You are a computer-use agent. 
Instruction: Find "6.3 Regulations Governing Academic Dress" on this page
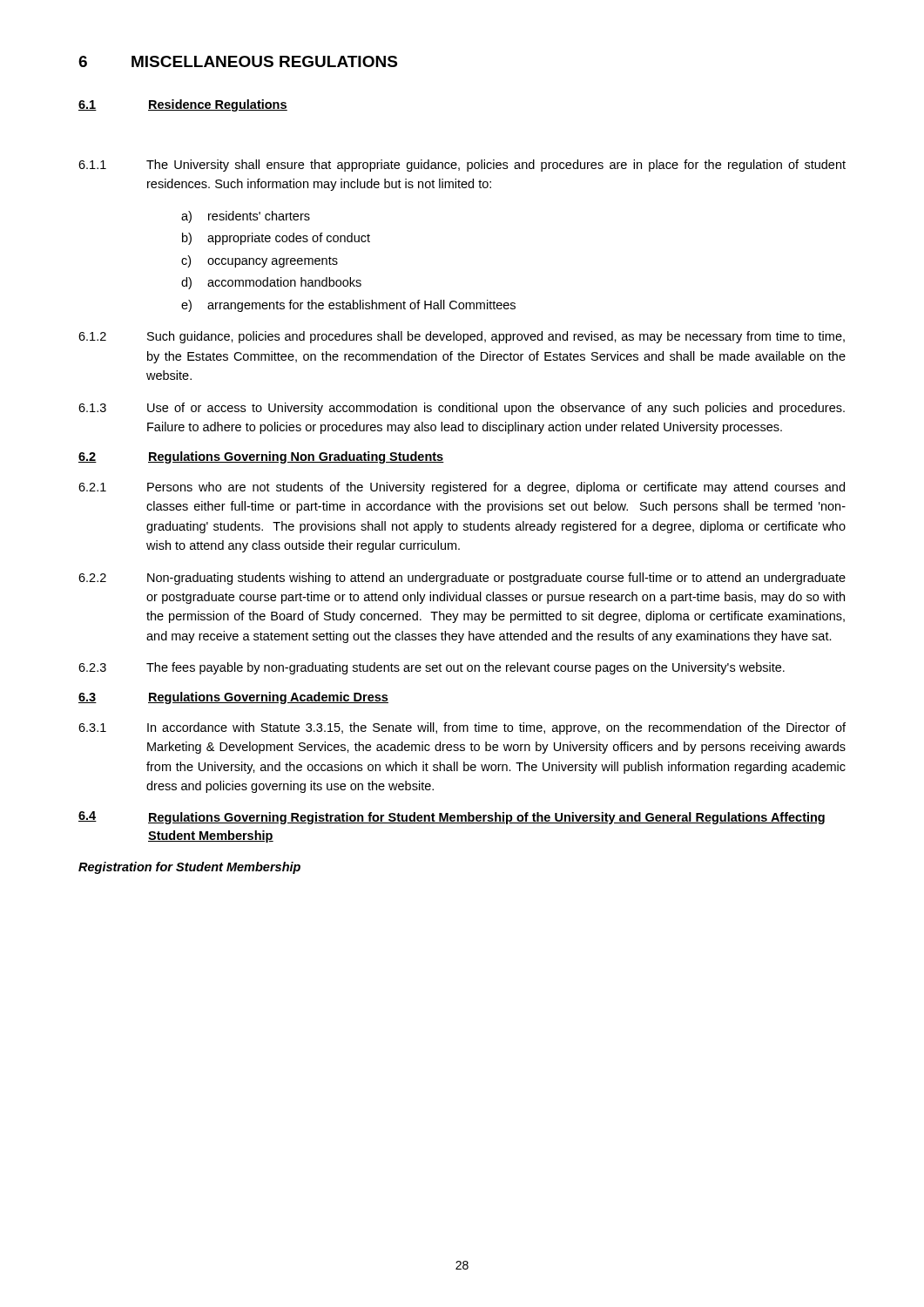pos(233,697)
